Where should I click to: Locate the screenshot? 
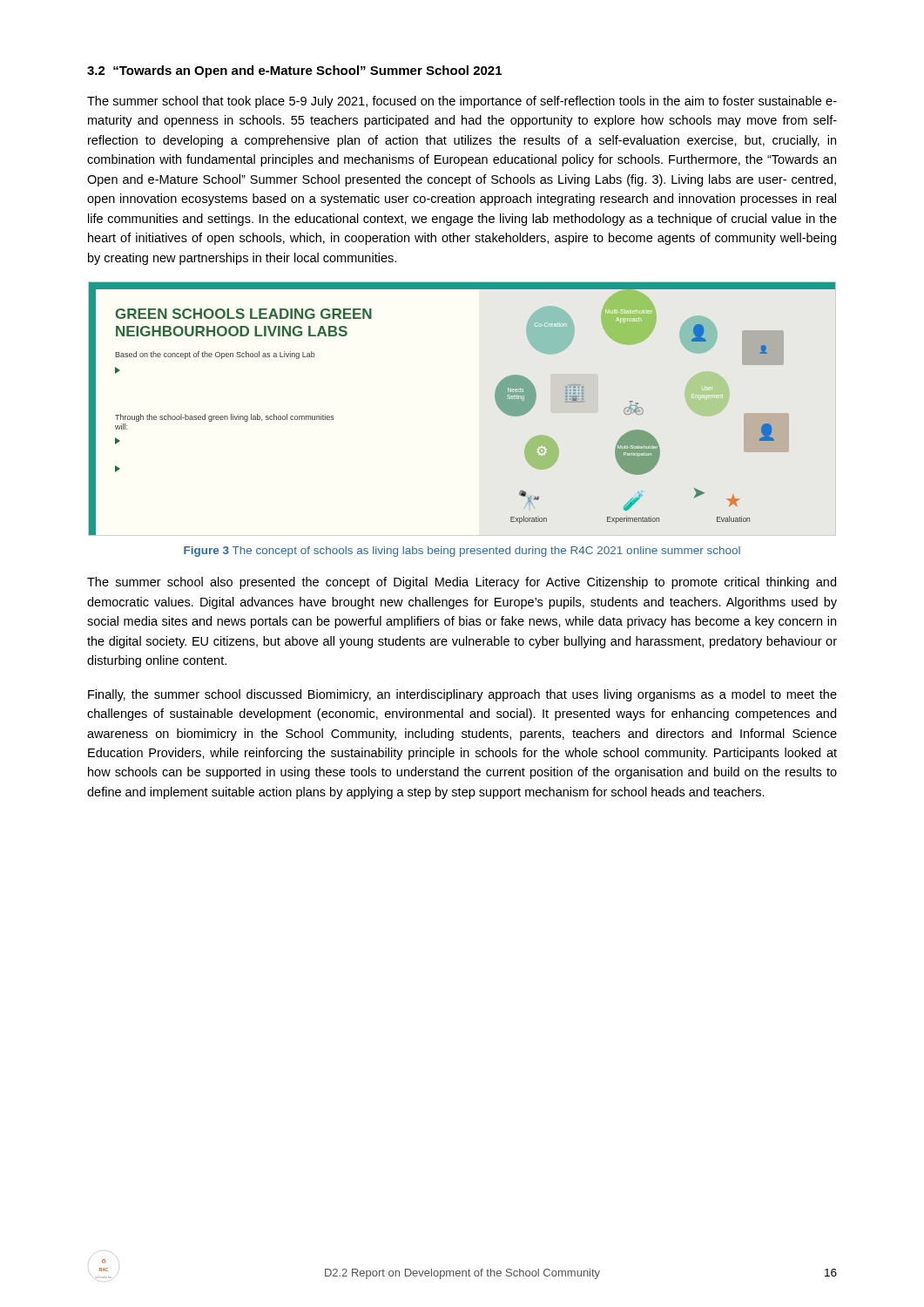(462, 410)
